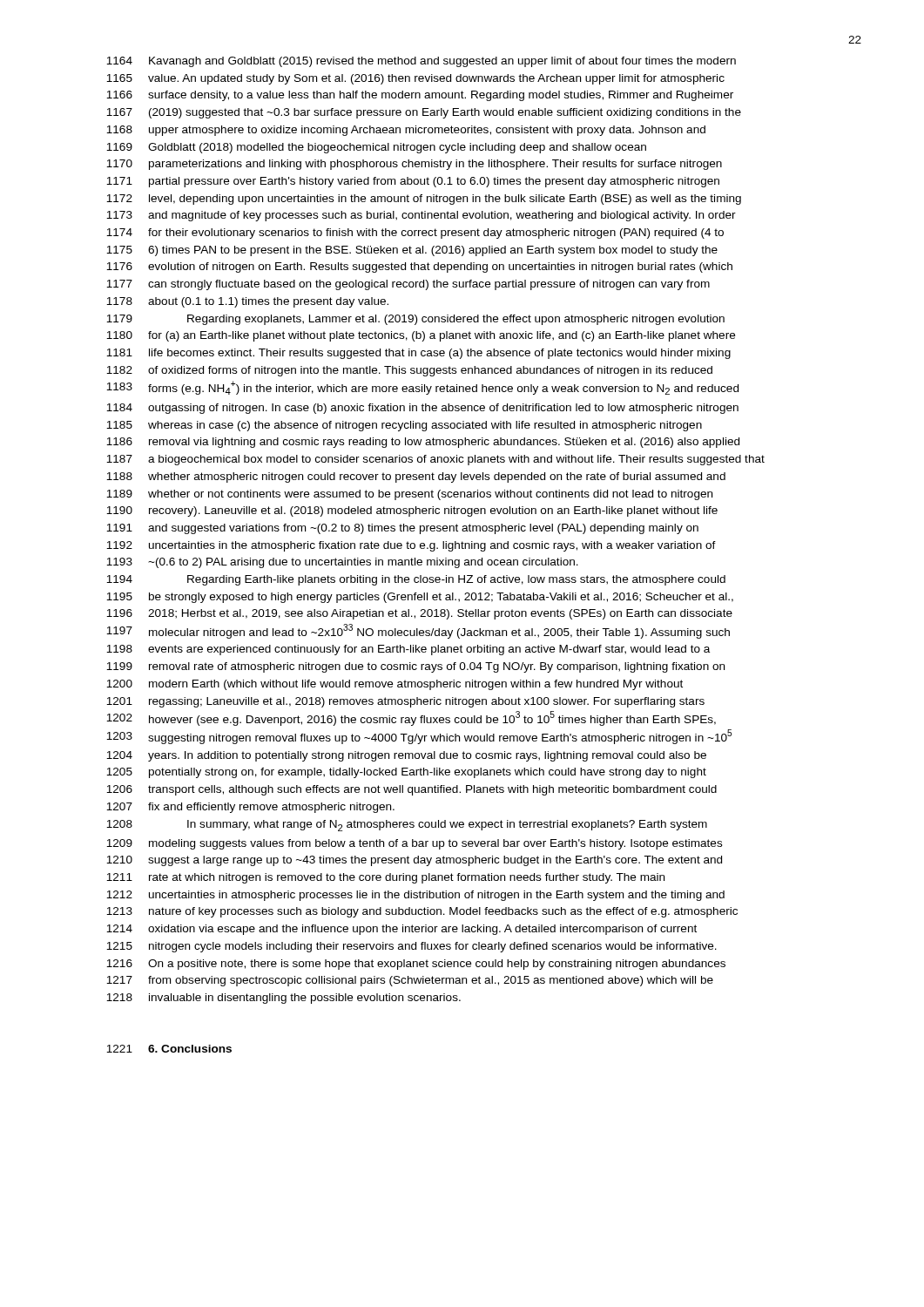Navigate to the block starting "1194Regarding Earth-like planets orbiting in the"
Viewport: 924px width, 1307px height.
tap(478, 693)
